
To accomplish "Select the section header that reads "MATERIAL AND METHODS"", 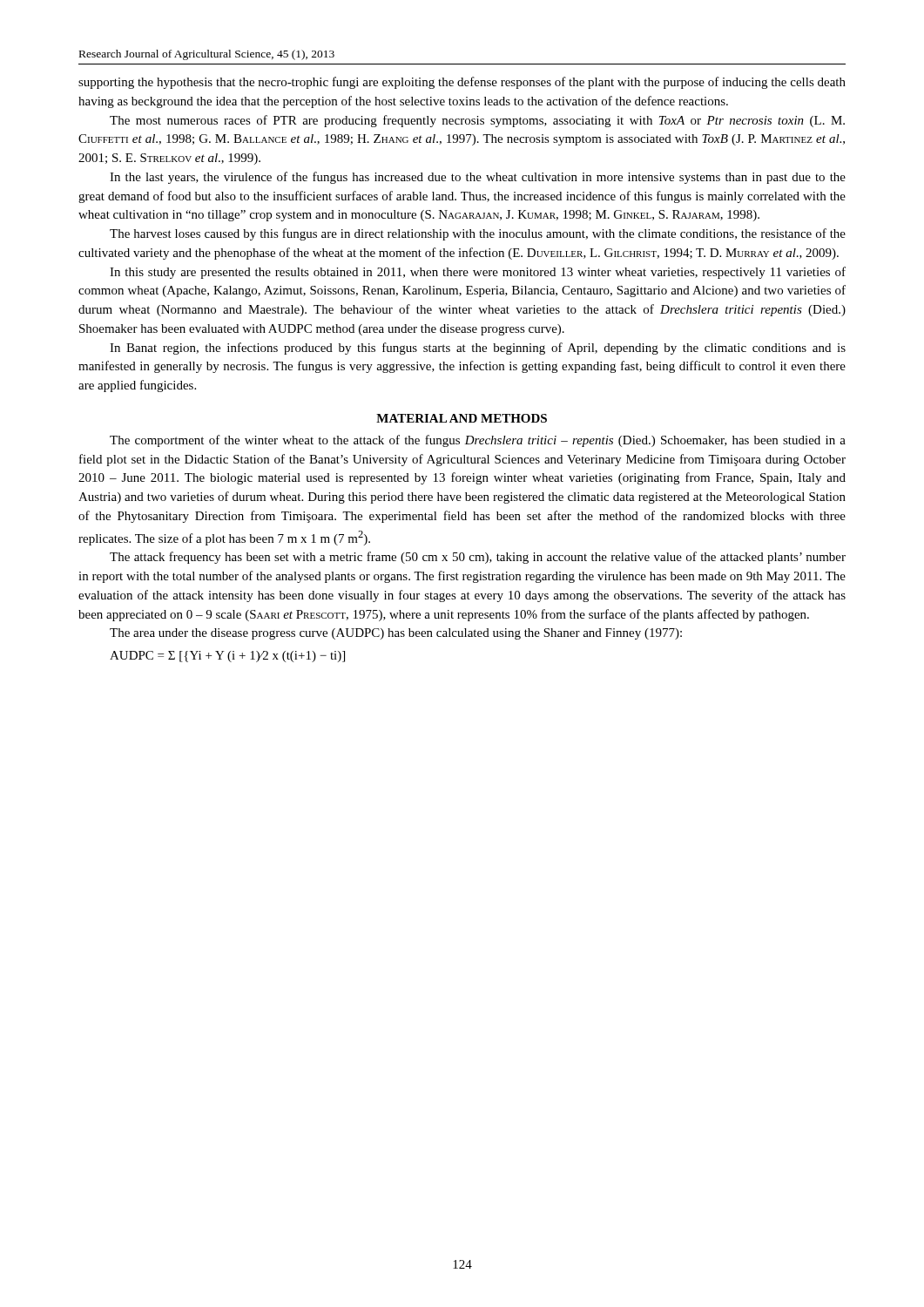I will (462, 418).
